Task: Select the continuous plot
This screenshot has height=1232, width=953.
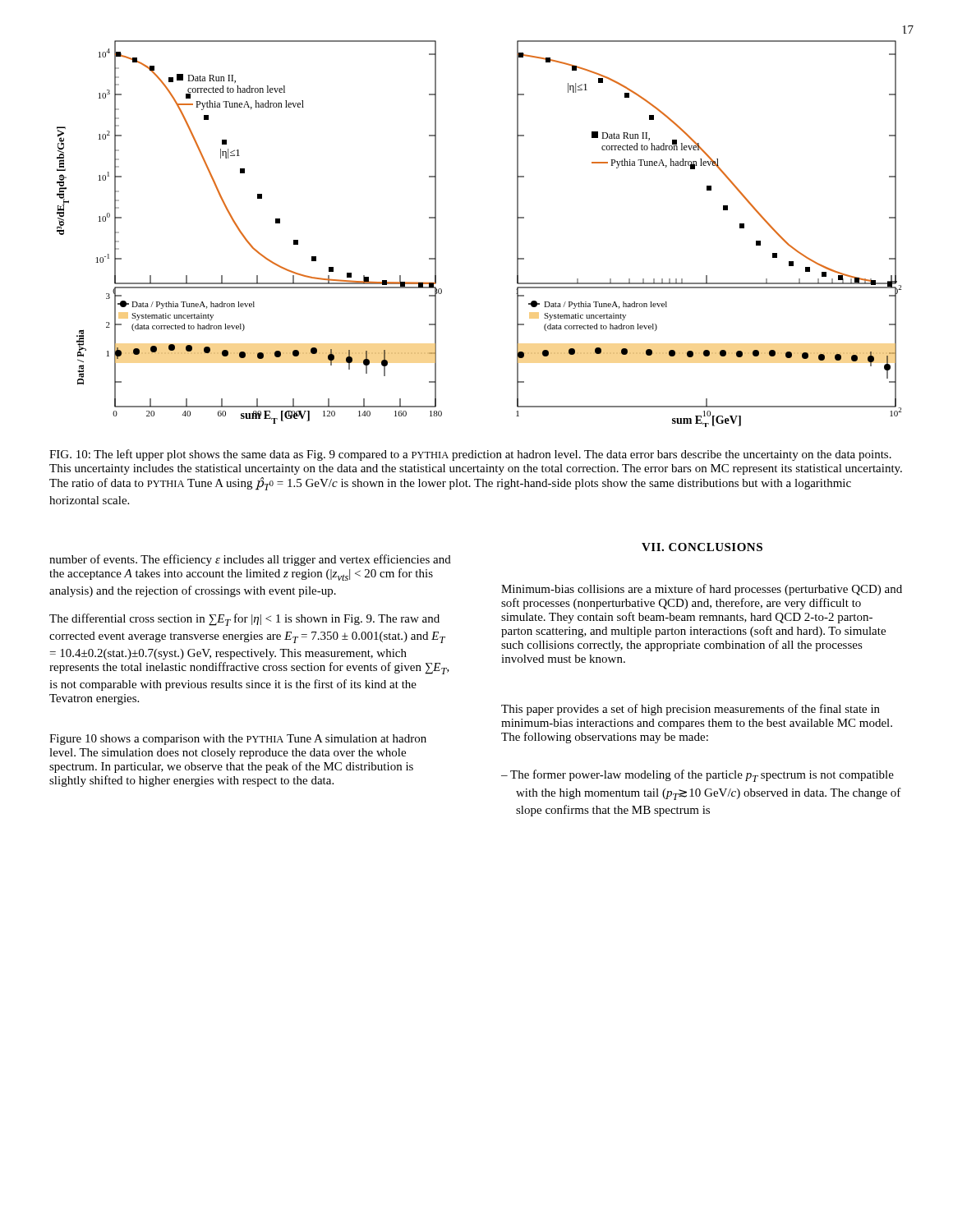Action: coord(476,230)
